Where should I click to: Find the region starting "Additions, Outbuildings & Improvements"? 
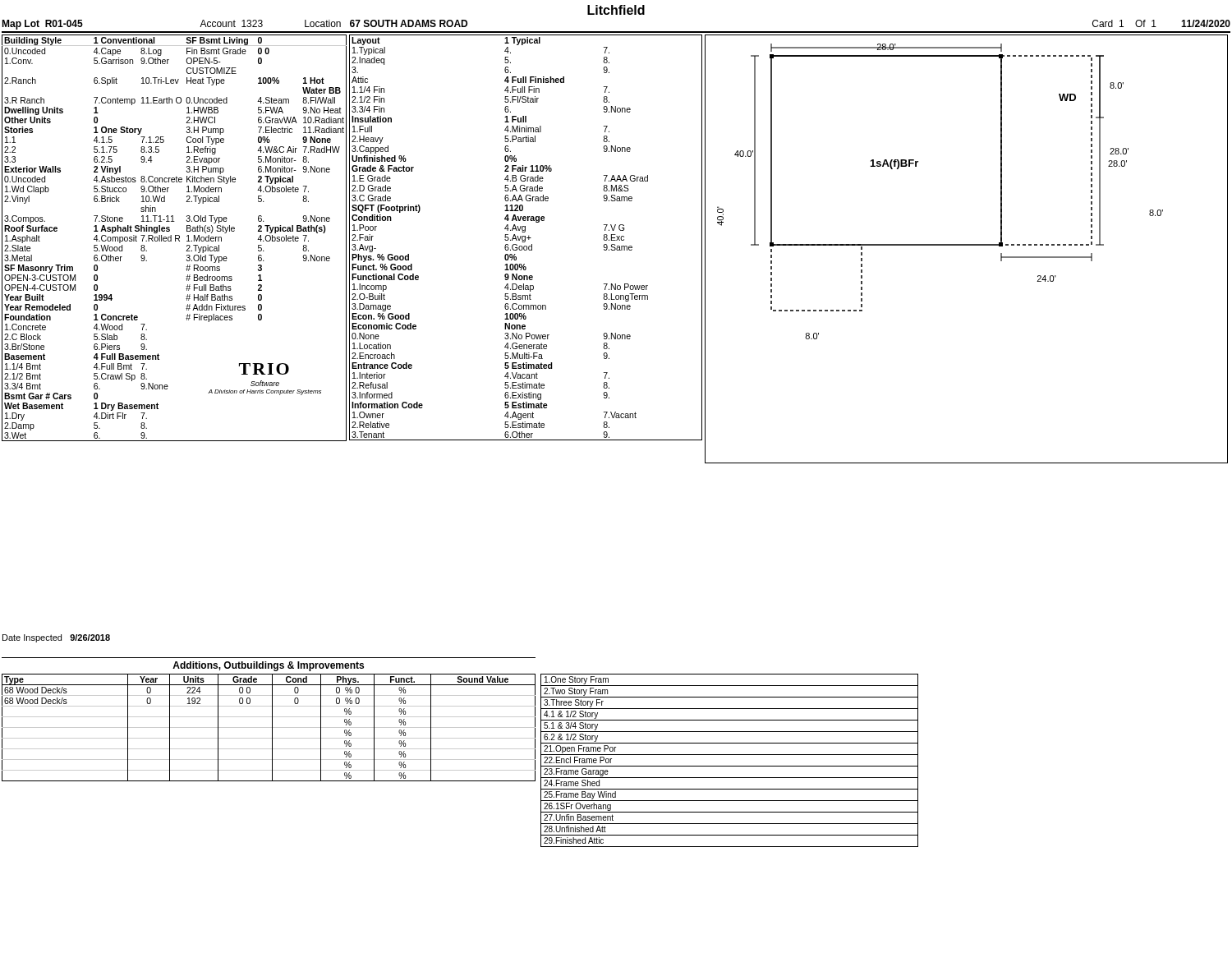coord(269,665)
